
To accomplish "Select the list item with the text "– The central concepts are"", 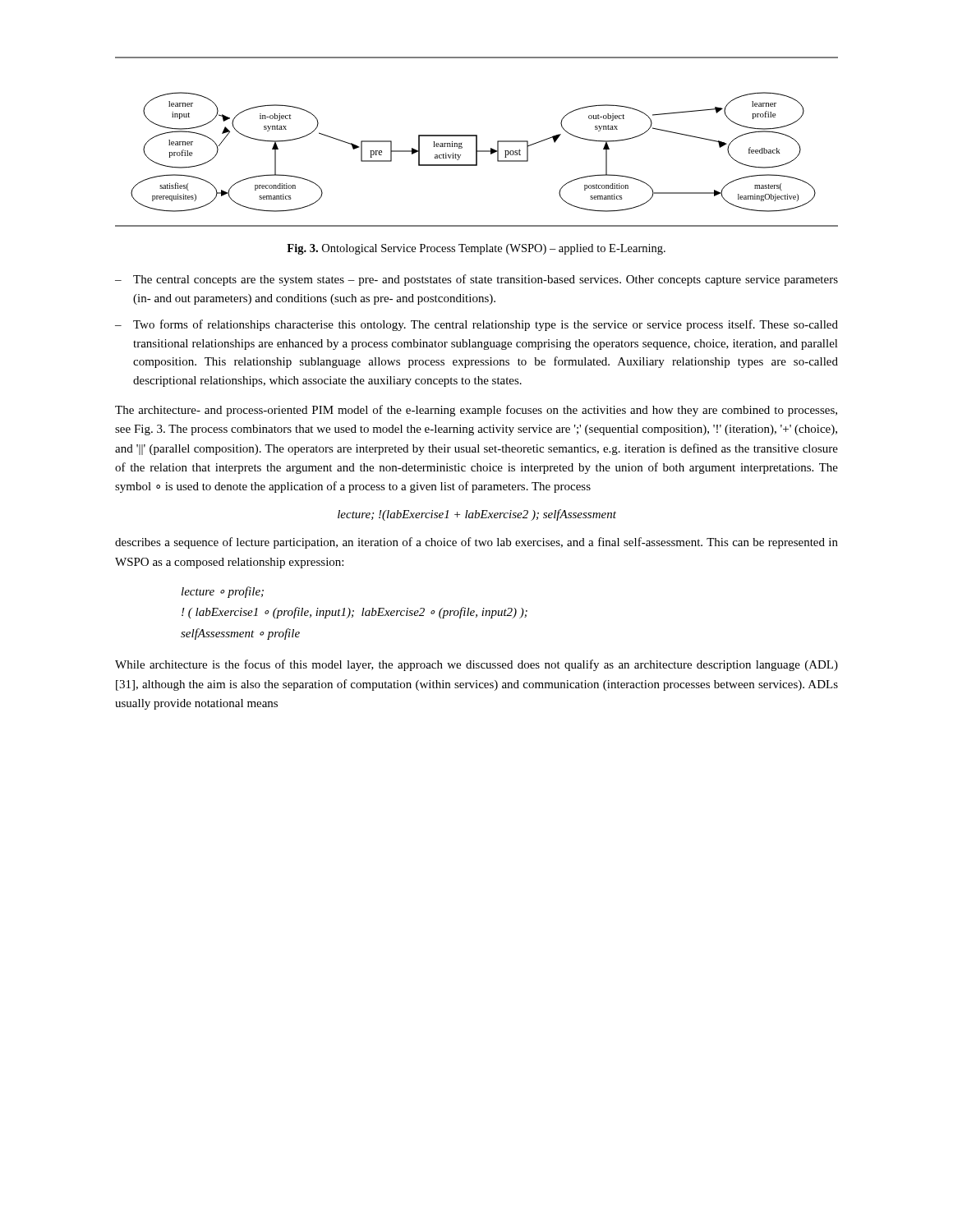I will 476,289.
